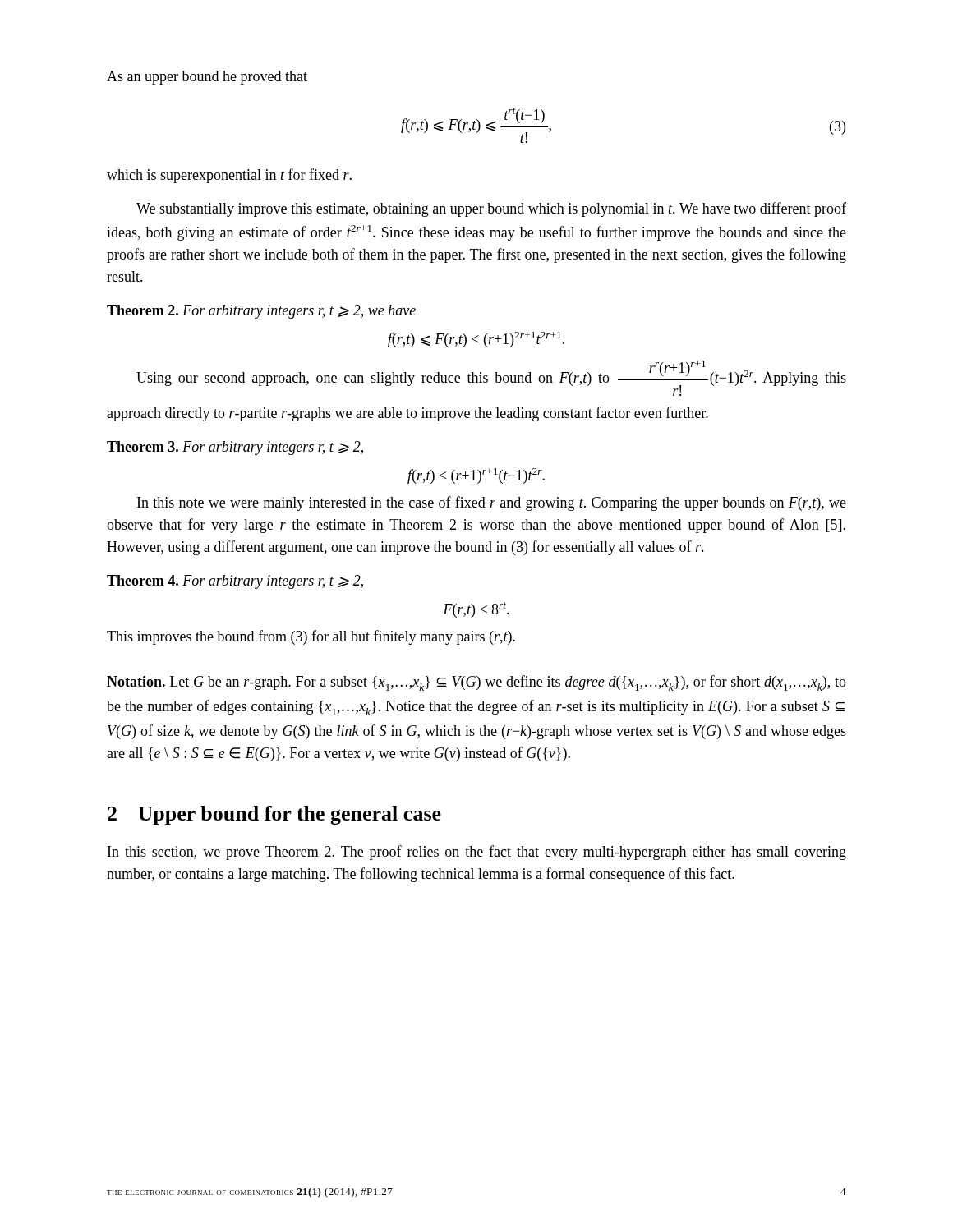
Task: Find the text block starting "In this section,"
Action: pos(476,863)
